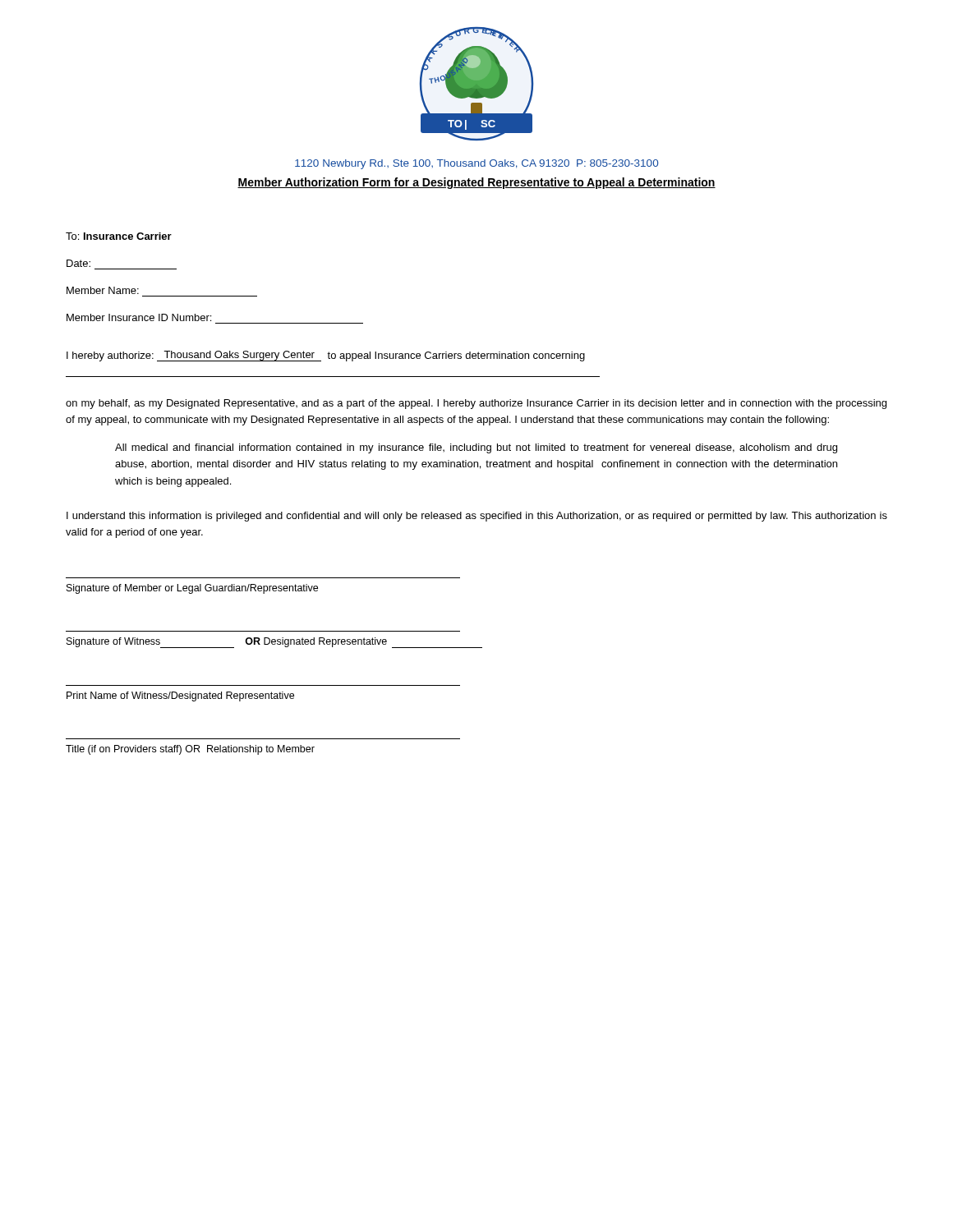Select the text block containing "Signature of Member or"
Image resolution: width=953 pixels, height=1232 pixels.
(192, 589)
